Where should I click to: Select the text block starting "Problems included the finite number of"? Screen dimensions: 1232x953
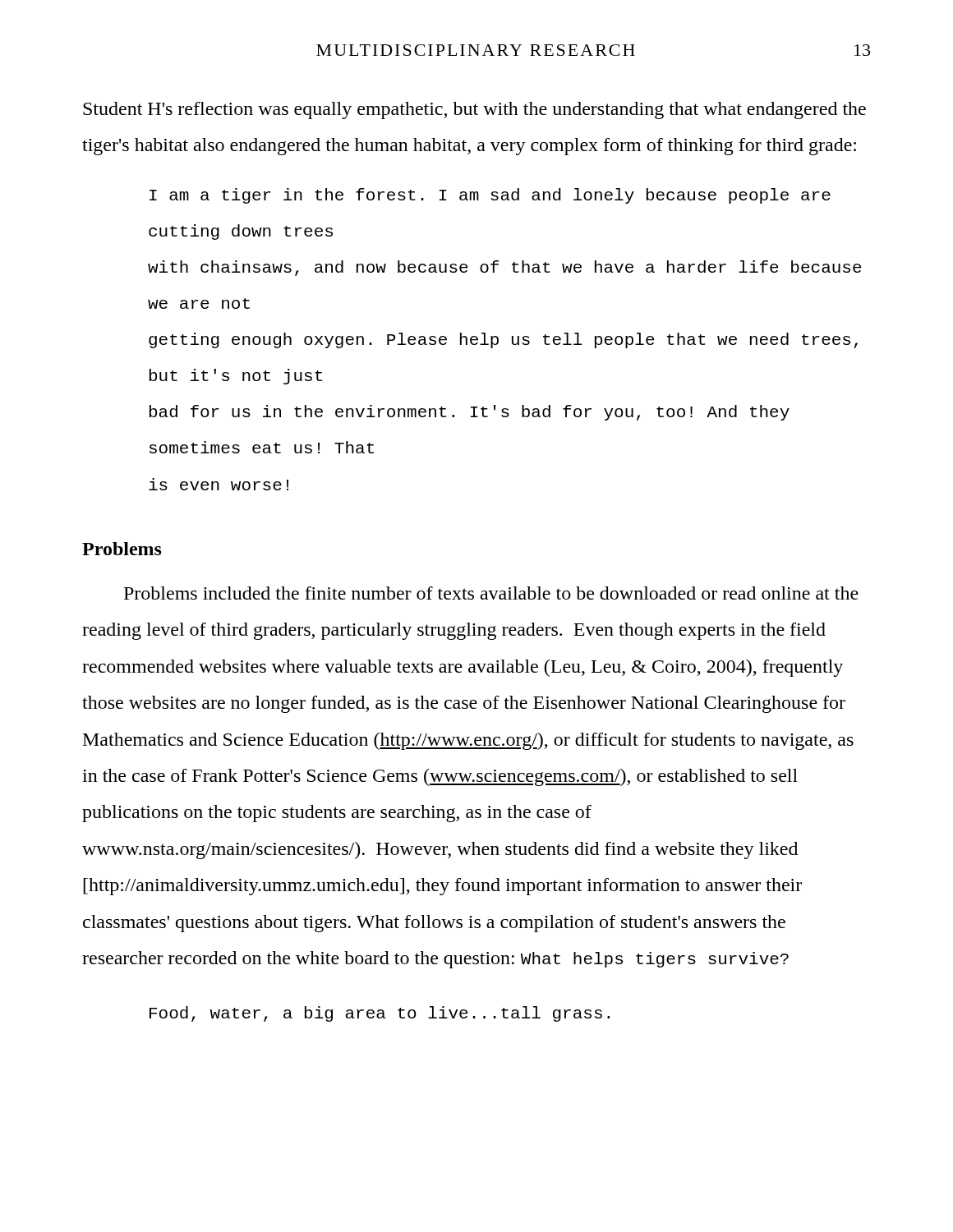point(470,776)
